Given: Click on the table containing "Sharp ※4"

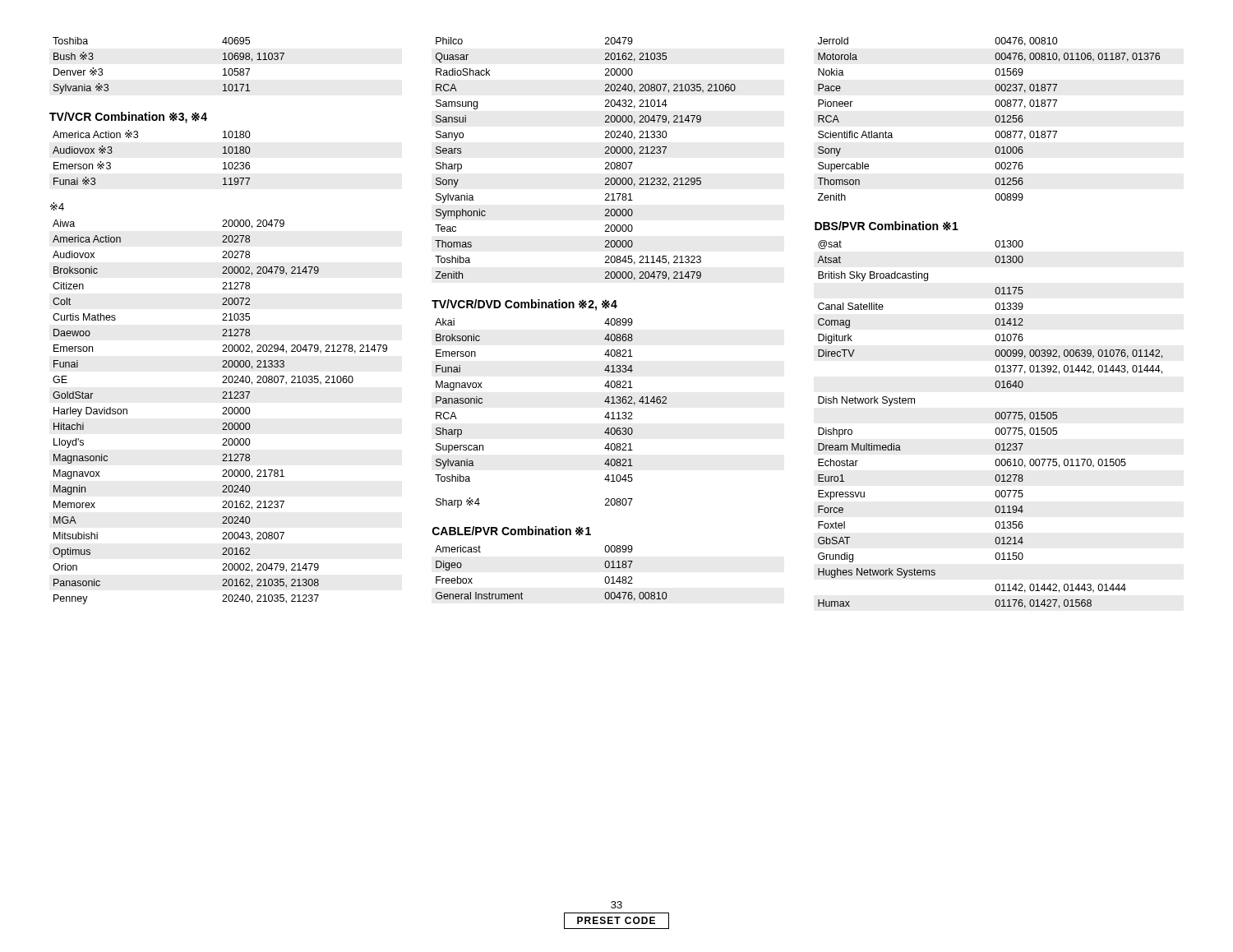Looking at the screenshot, I should click(x=608, y=502).
